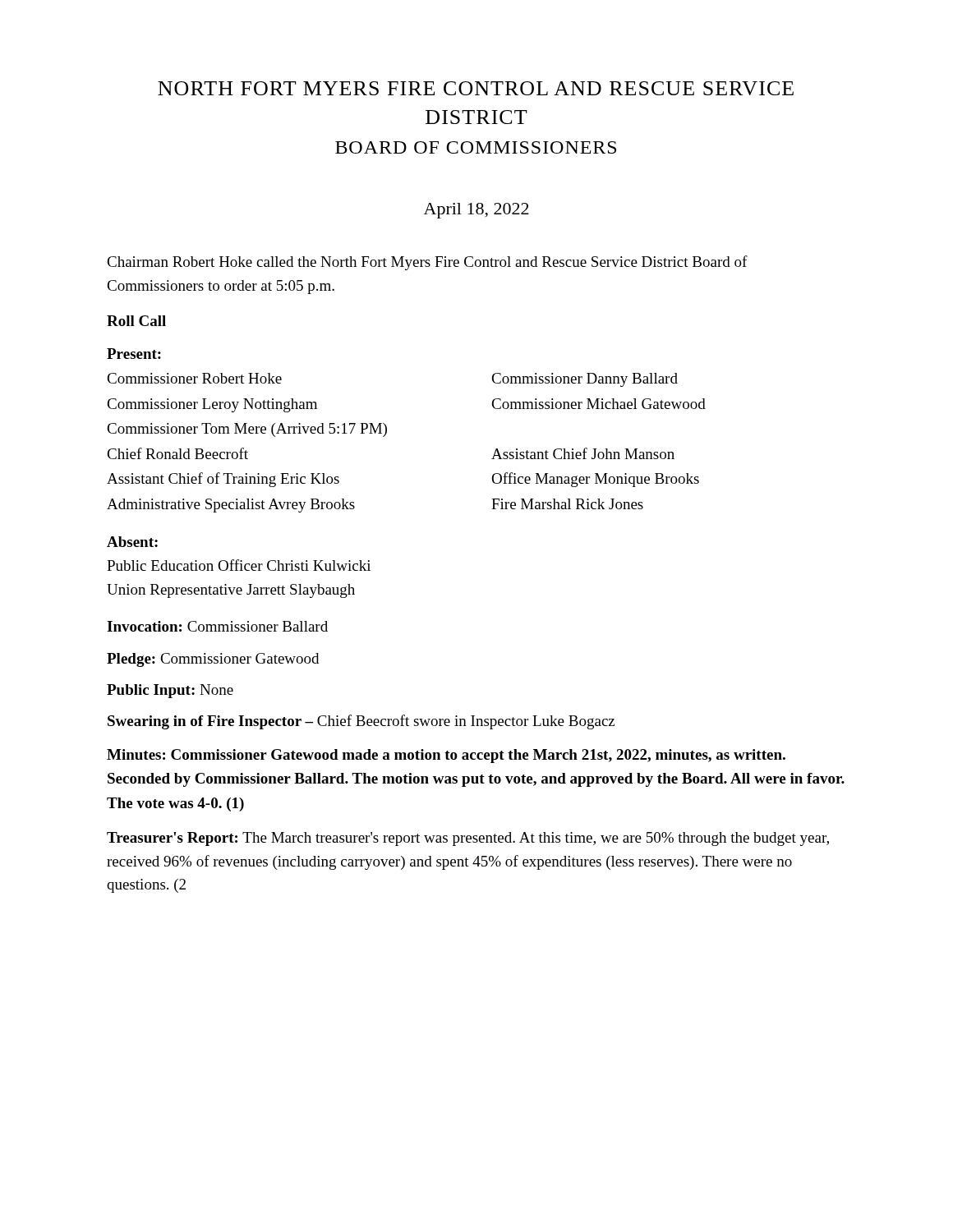Where does it say "April 18, 2022"?

[x=476, y=208]
